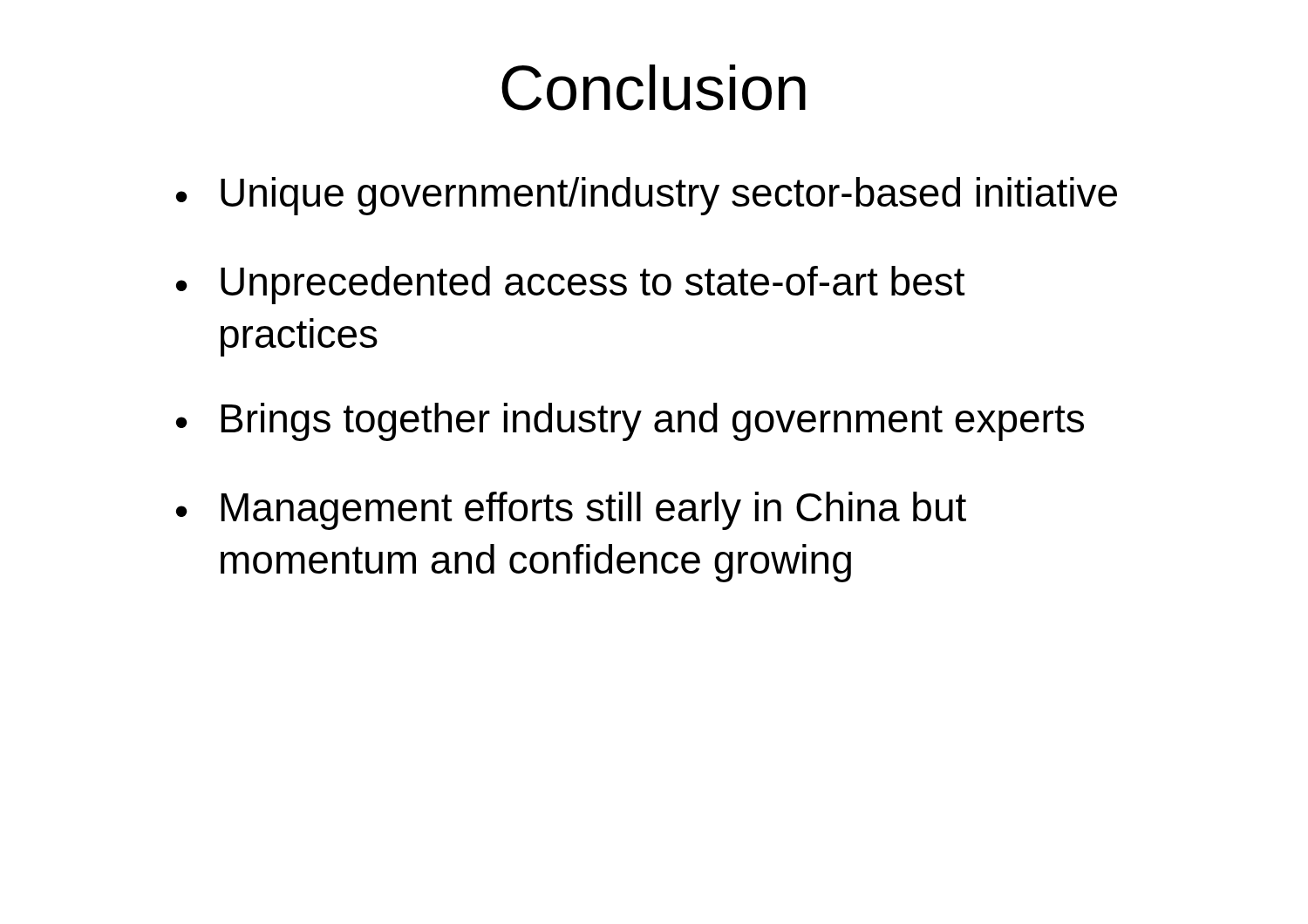The image size is (1308, 924).
Task: Select the list item that says "• Unique government/industry"
Action: coord(654,195)
